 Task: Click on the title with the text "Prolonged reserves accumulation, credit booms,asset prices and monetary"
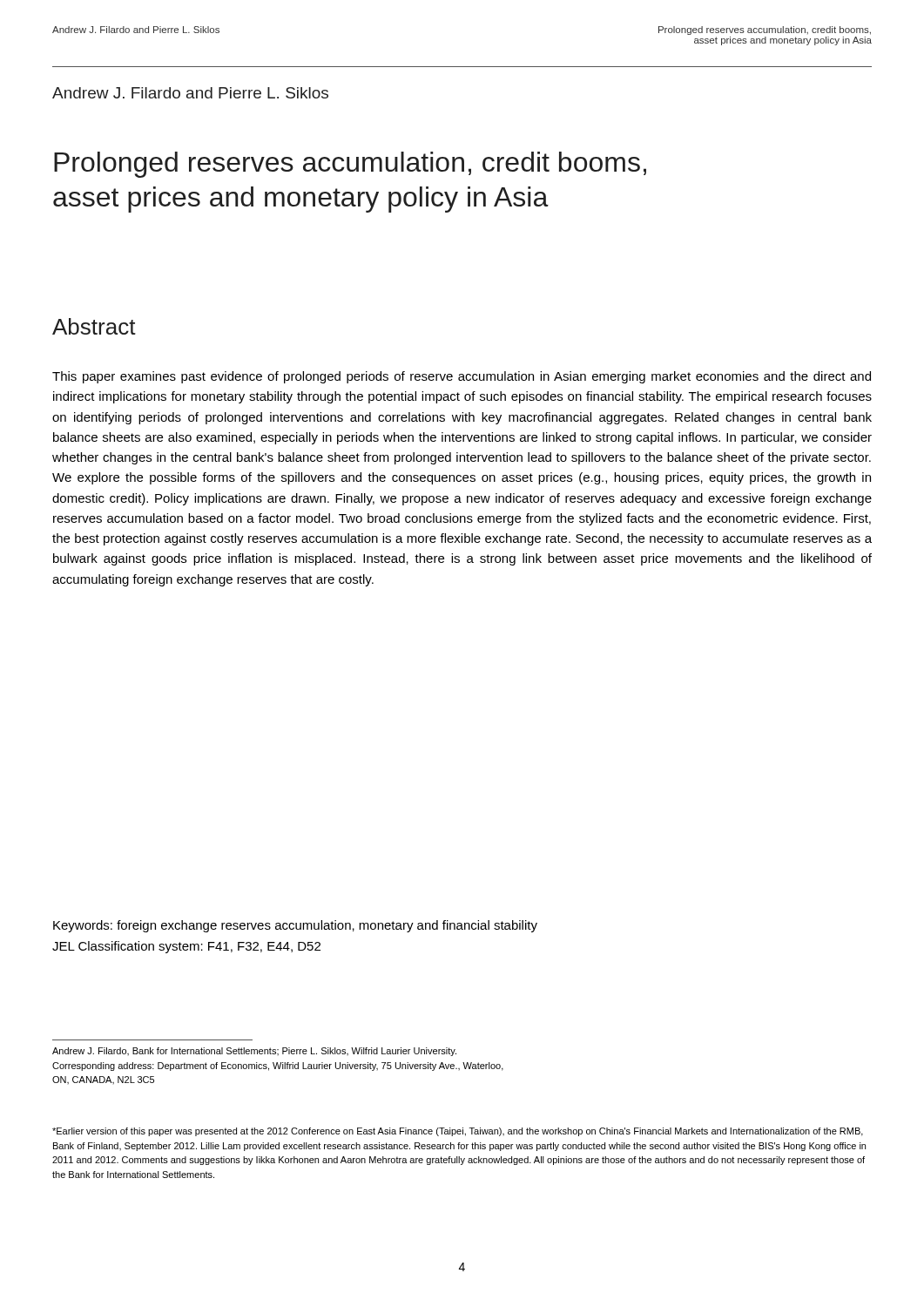[x=350, y=180]
